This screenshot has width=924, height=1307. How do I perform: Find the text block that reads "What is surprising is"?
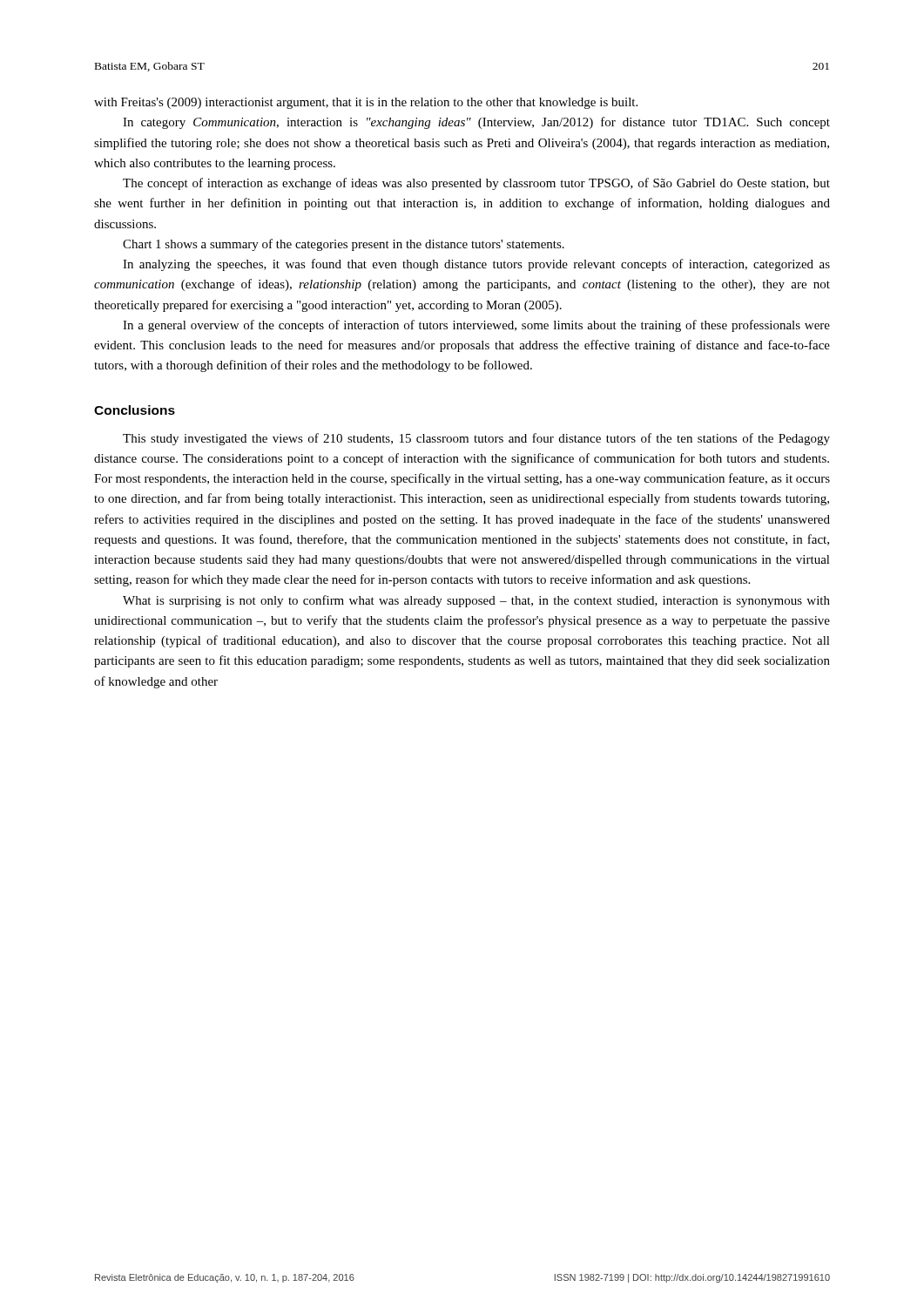462,641
